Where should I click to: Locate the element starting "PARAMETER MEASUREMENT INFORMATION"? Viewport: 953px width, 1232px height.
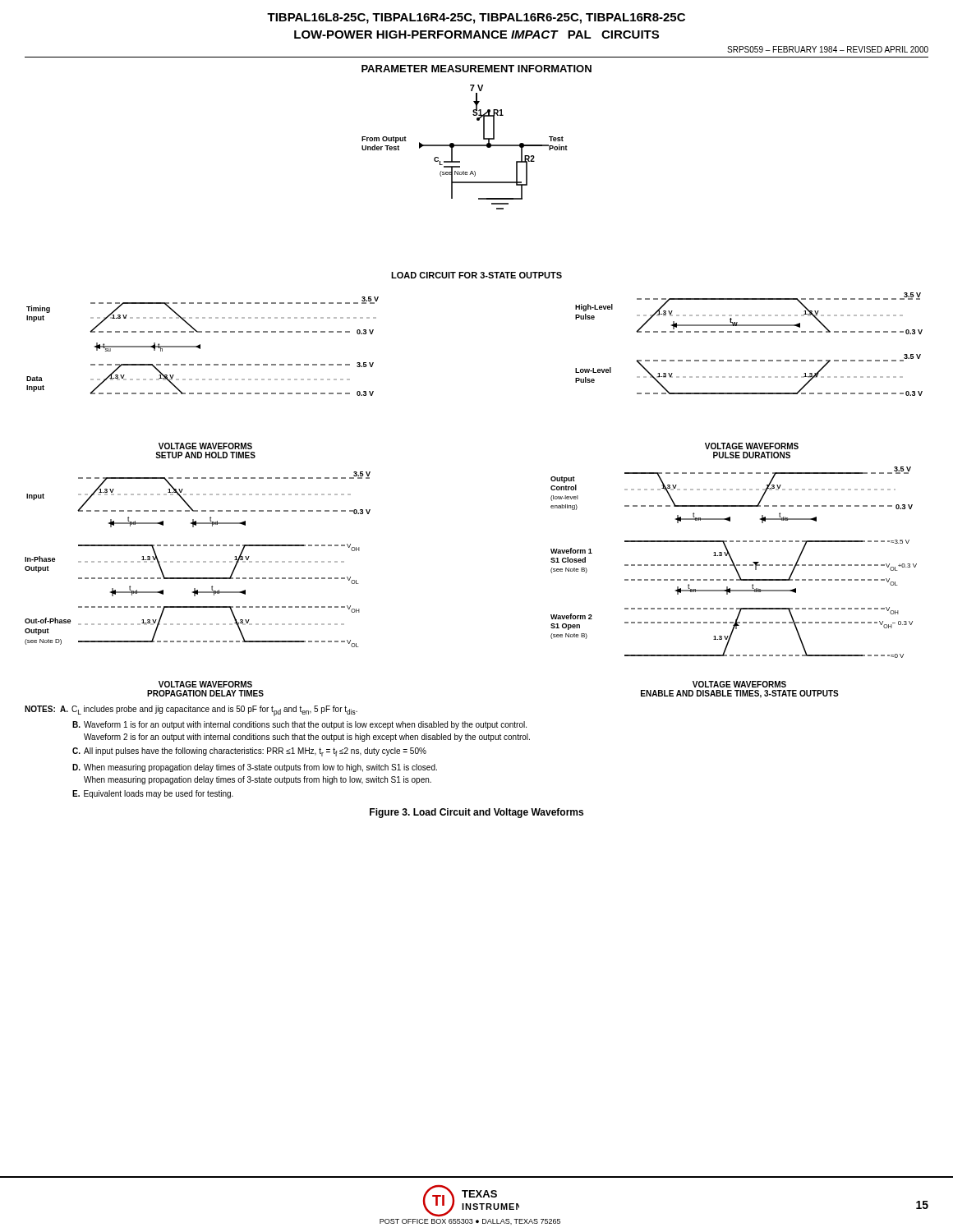click(x=476, y=69)
